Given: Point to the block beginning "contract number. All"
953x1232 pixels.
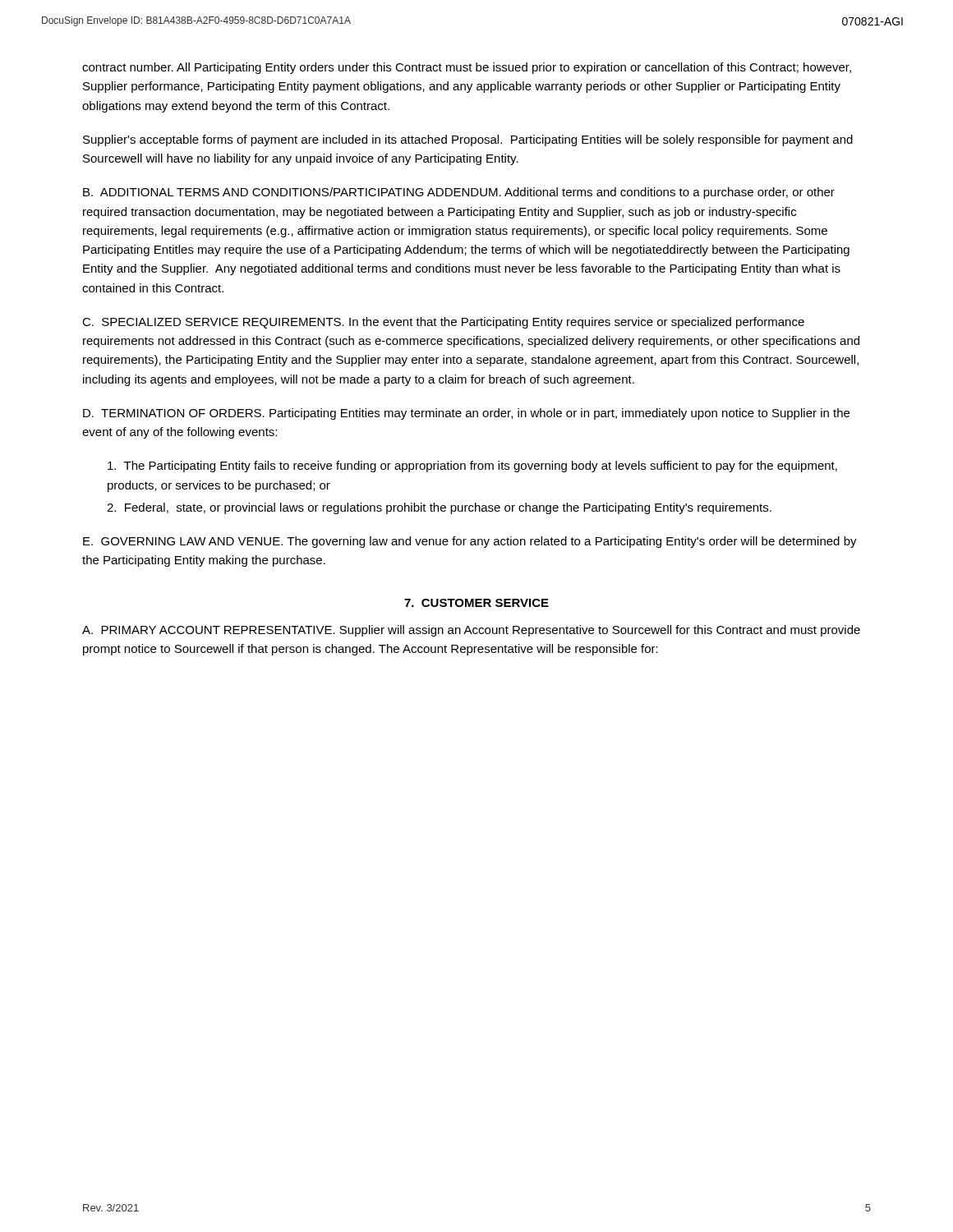Looking at the screenshot, I should pos(467,86).
